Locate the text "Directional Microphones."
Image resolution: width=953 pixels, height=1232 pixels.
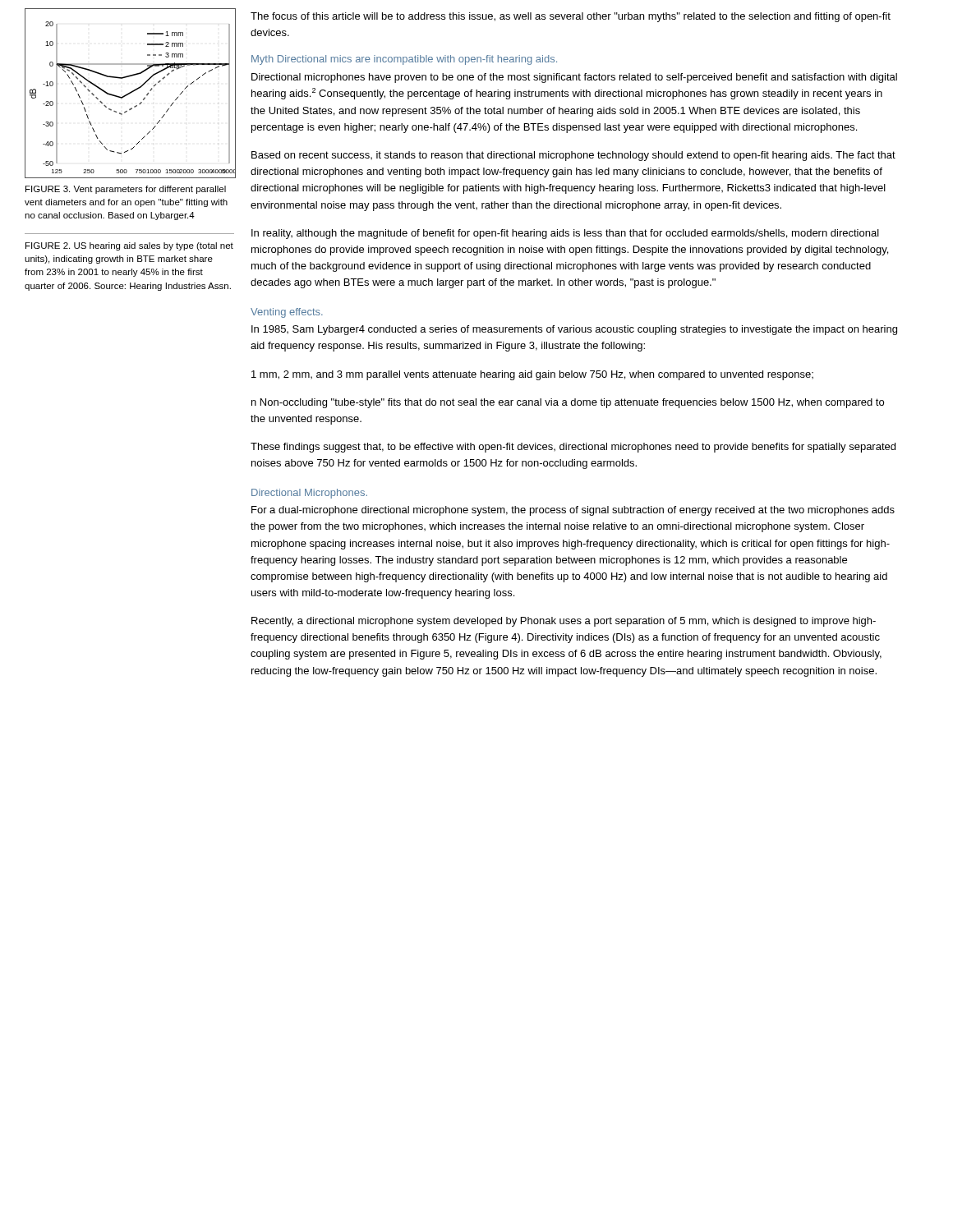click(309, 493)
